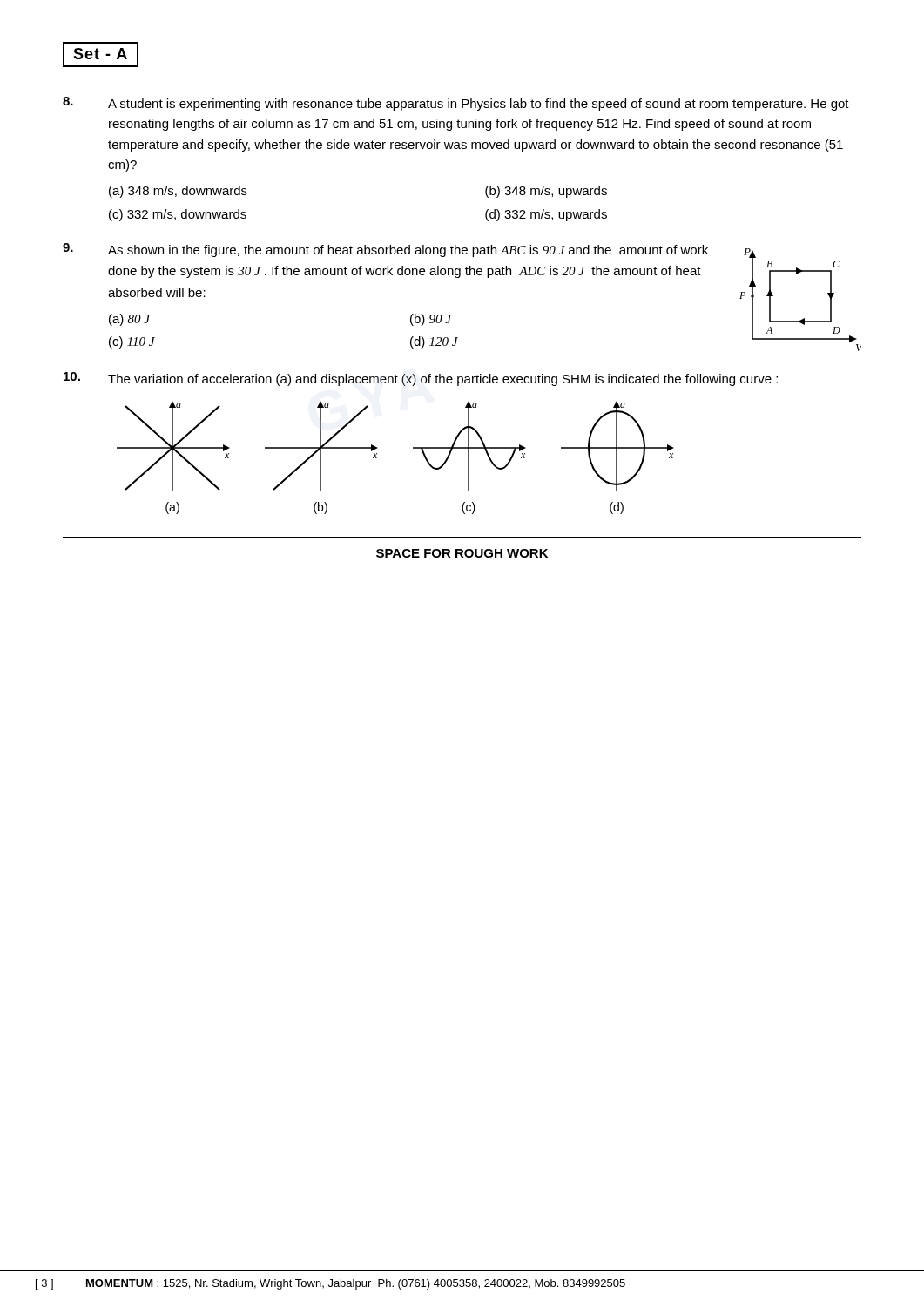Find the title that reads "Set - A"
The width and height of the screenshot is (924, 1307).
(101, 54)
